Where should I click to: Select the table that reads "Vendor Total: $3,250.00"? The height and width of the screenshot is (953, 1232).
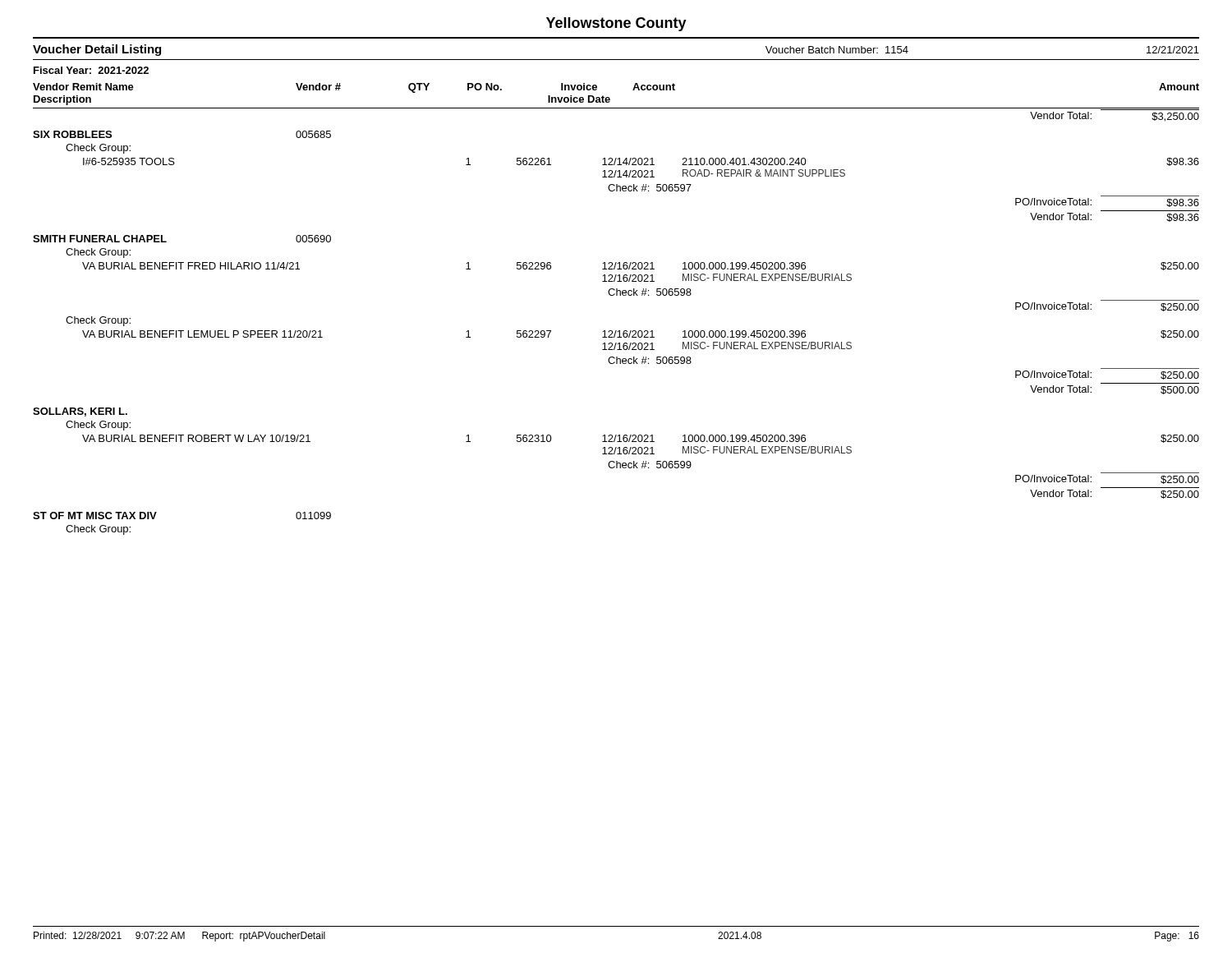[616, 322]
